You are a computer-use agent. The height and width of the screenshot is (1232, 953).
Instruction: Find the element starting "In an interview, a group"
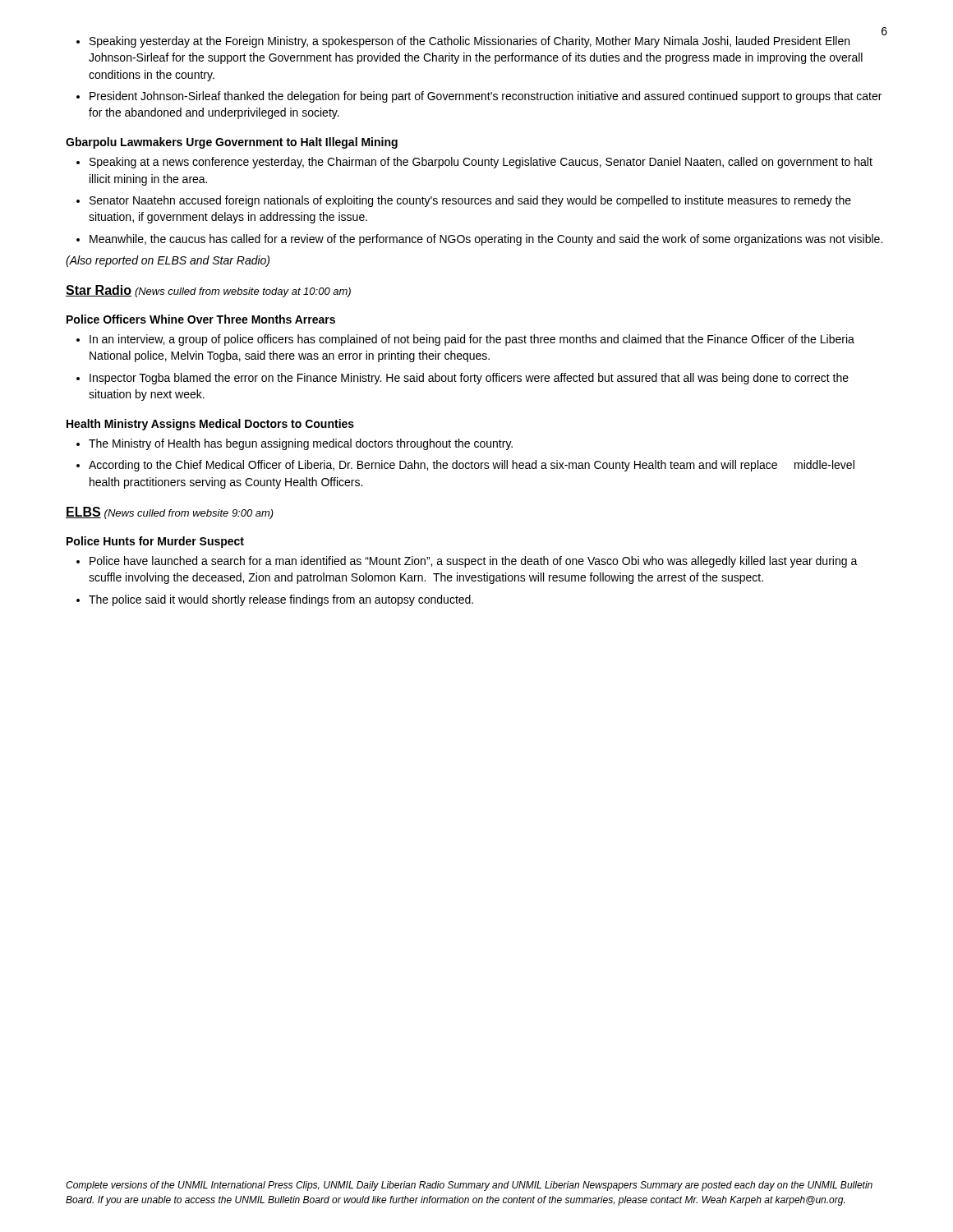click(x=471, y=348)
